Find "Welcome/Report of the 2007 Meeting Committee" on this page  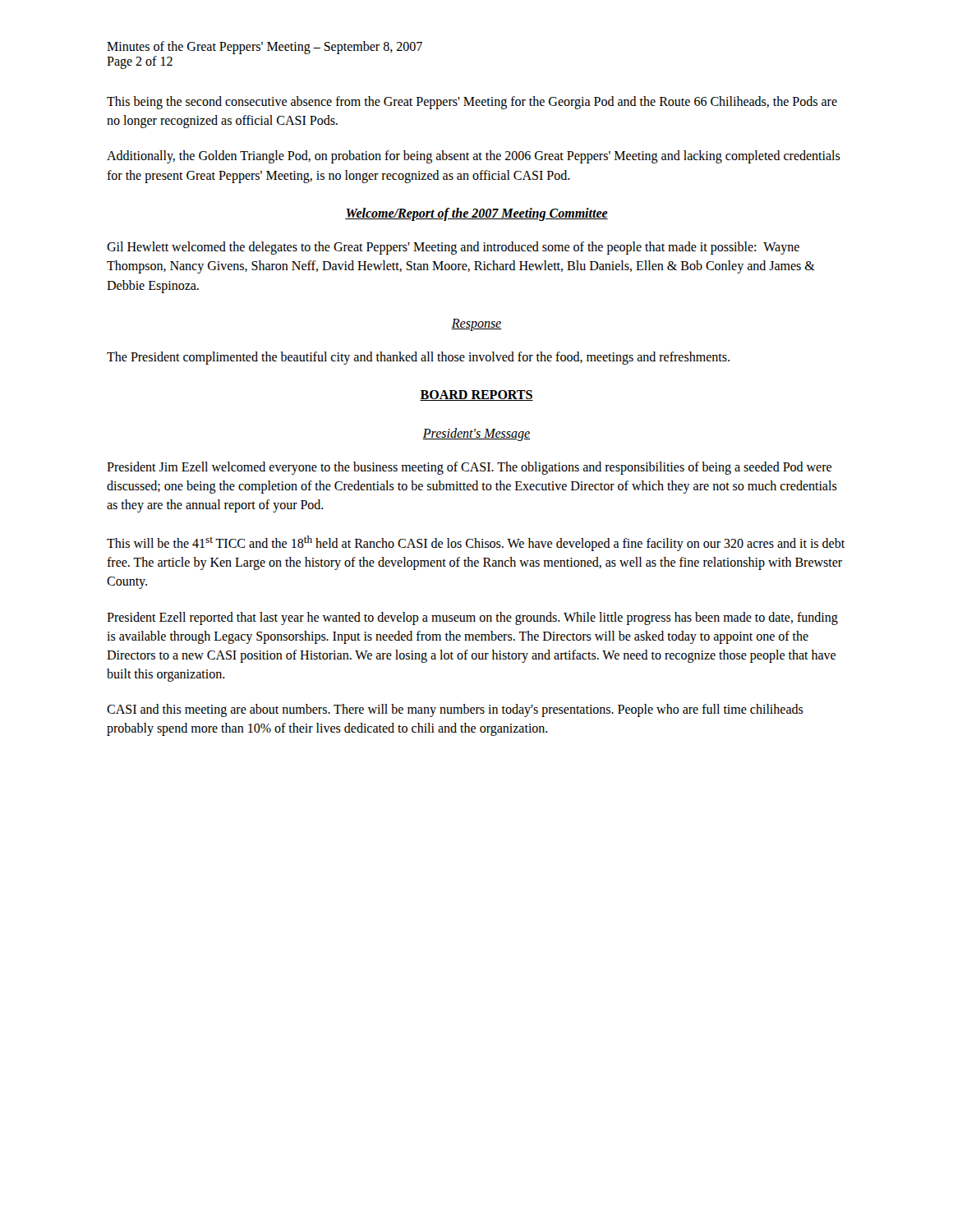click(476, 213)
